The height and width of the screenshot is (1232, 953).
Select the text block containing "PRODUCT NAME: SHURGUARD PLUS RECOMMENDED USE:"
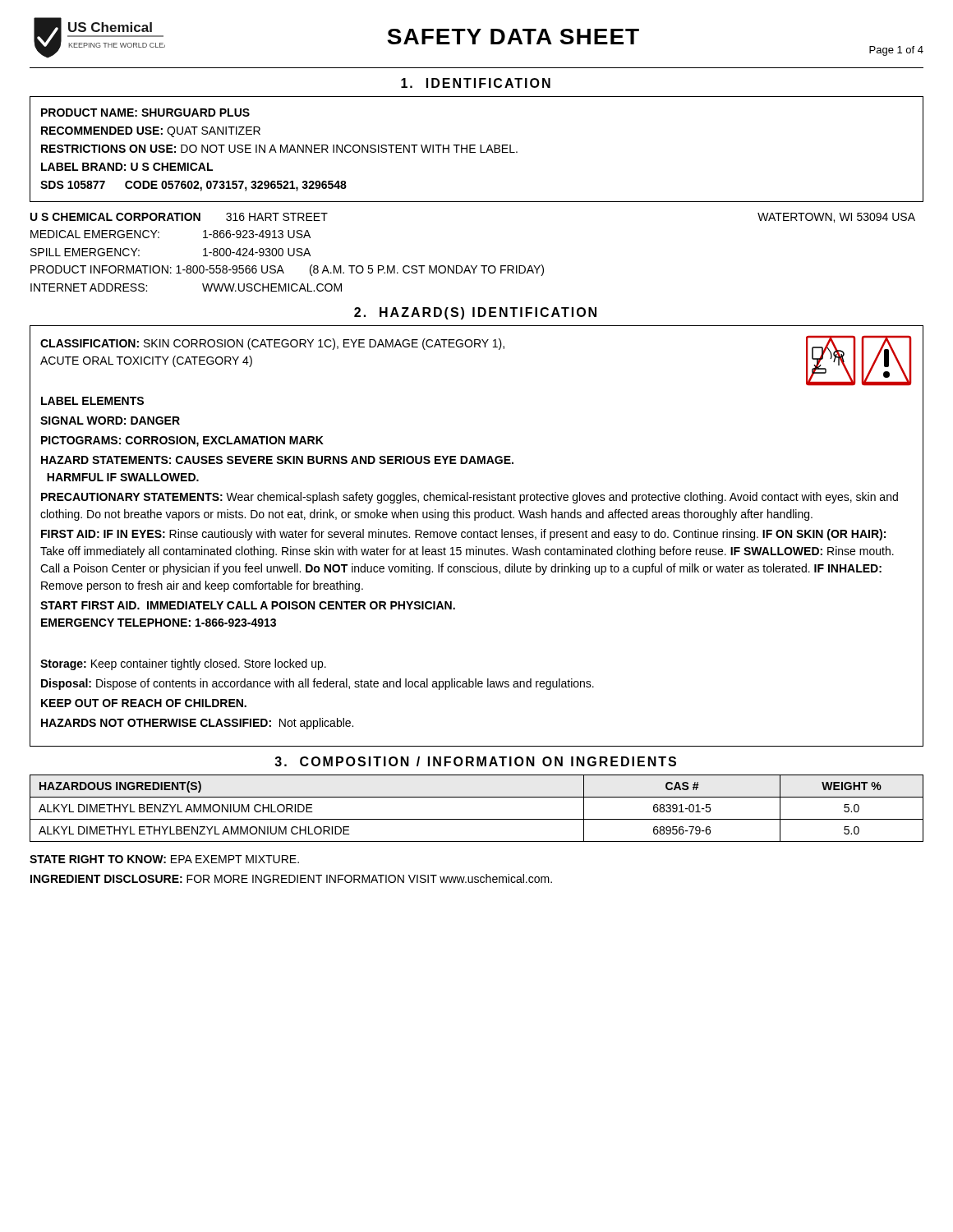click(476, 149)
